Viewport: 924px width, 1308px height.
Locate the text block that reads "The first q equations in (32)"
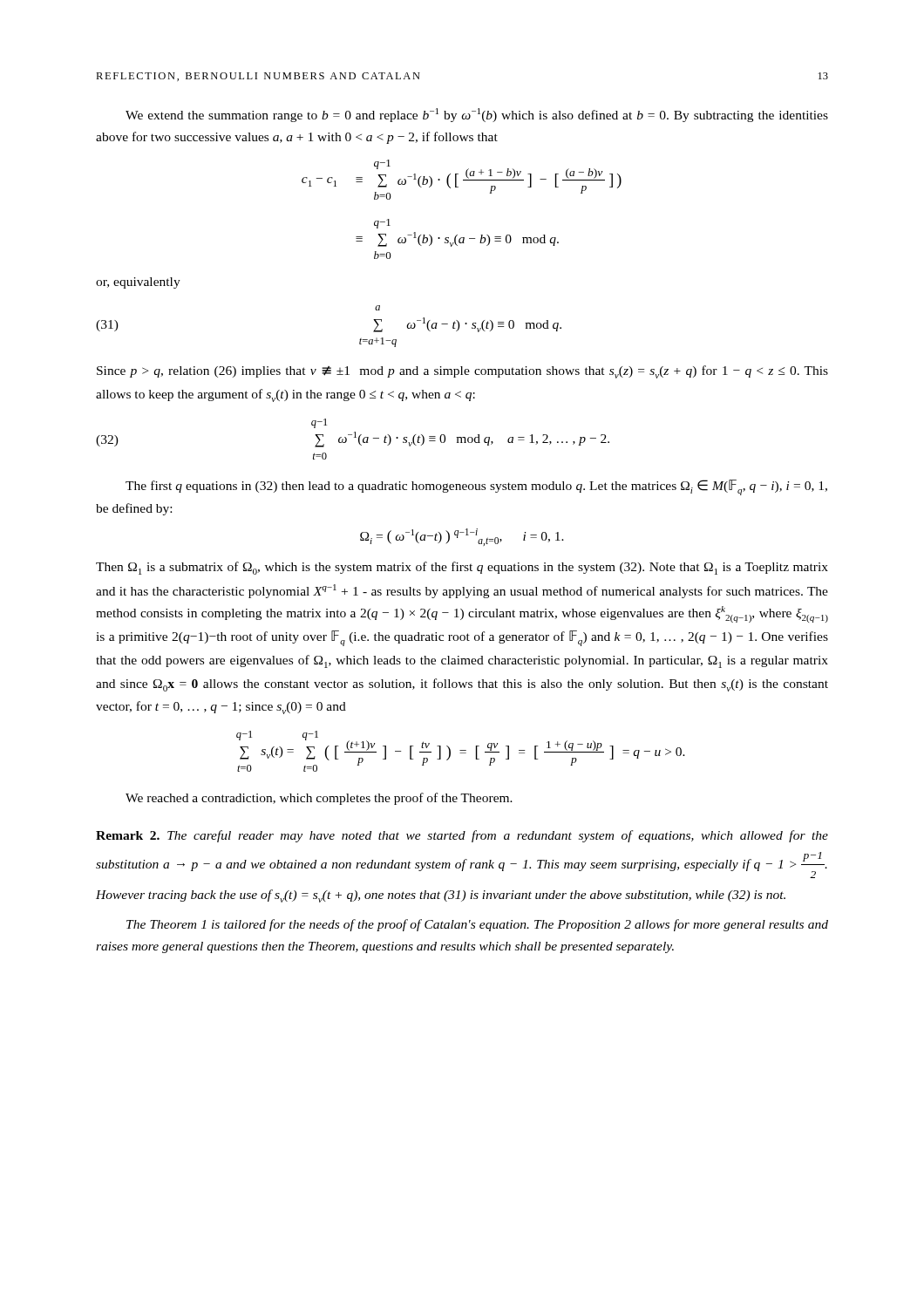click(462, 497)
